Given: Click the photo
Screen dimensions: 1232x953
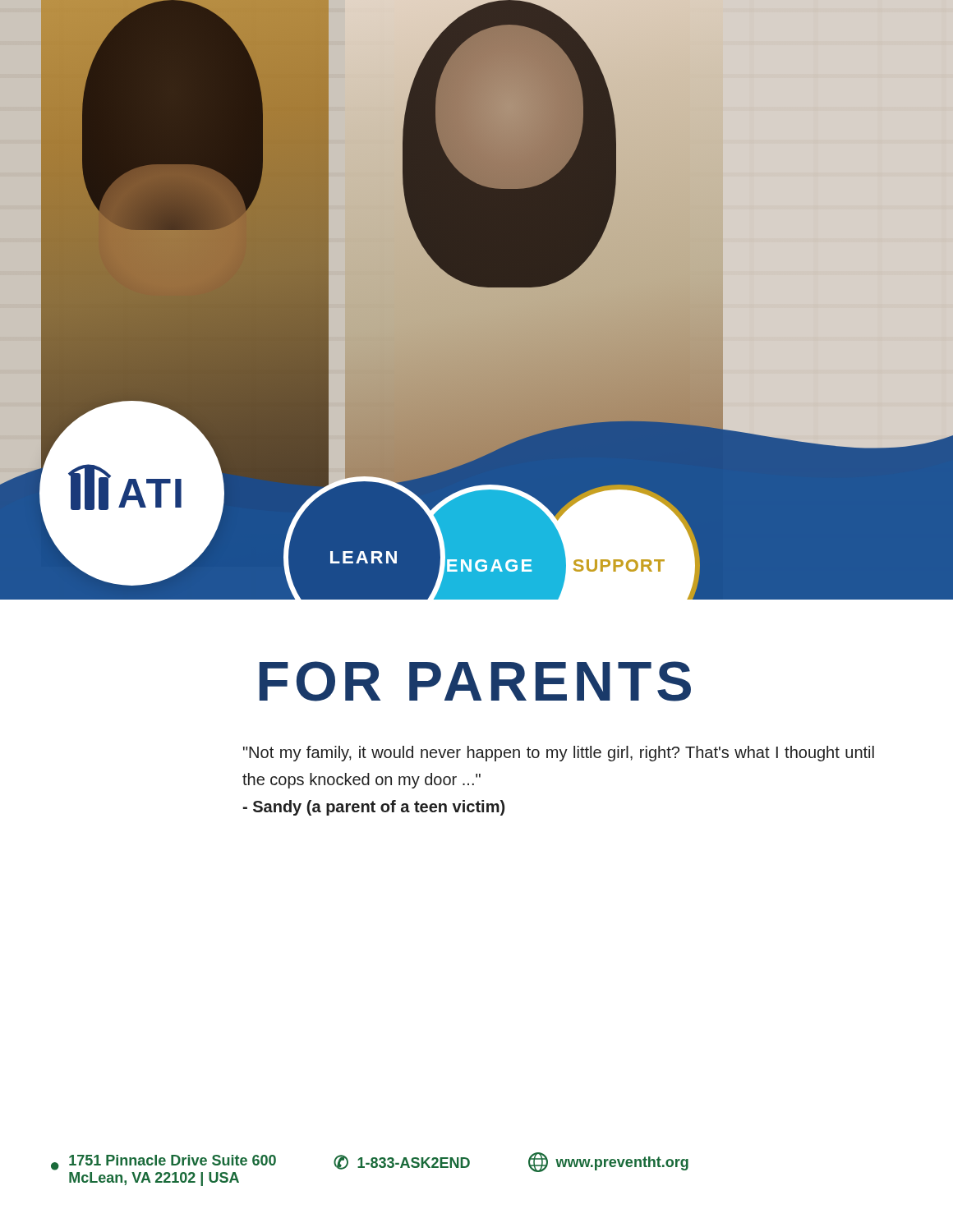Looking at the screenshot, I should pyautogui.click(x=476, y=300).
